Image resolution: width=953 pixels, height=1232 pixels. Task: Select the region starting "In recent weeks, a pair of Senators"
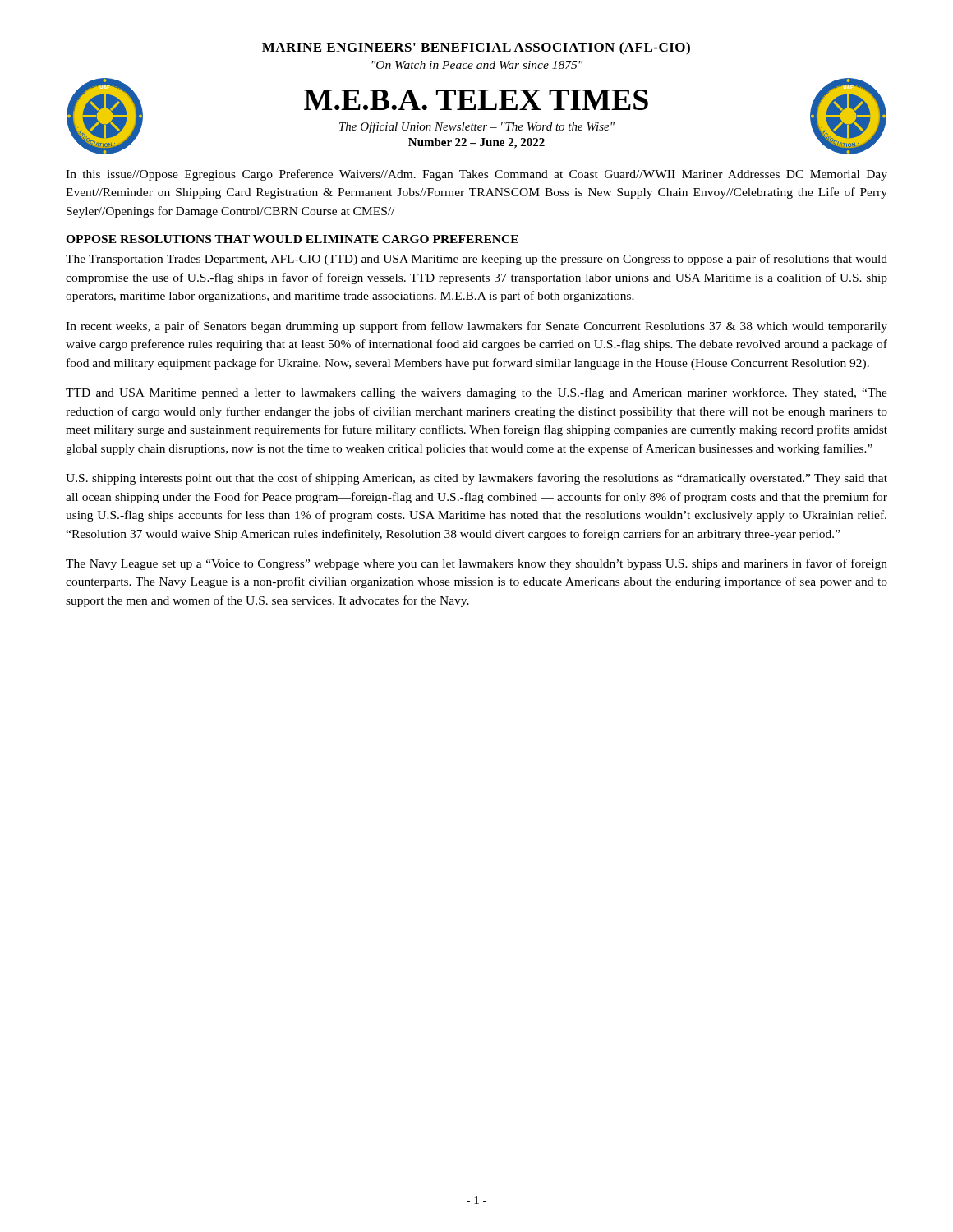(x=476, y=344)
